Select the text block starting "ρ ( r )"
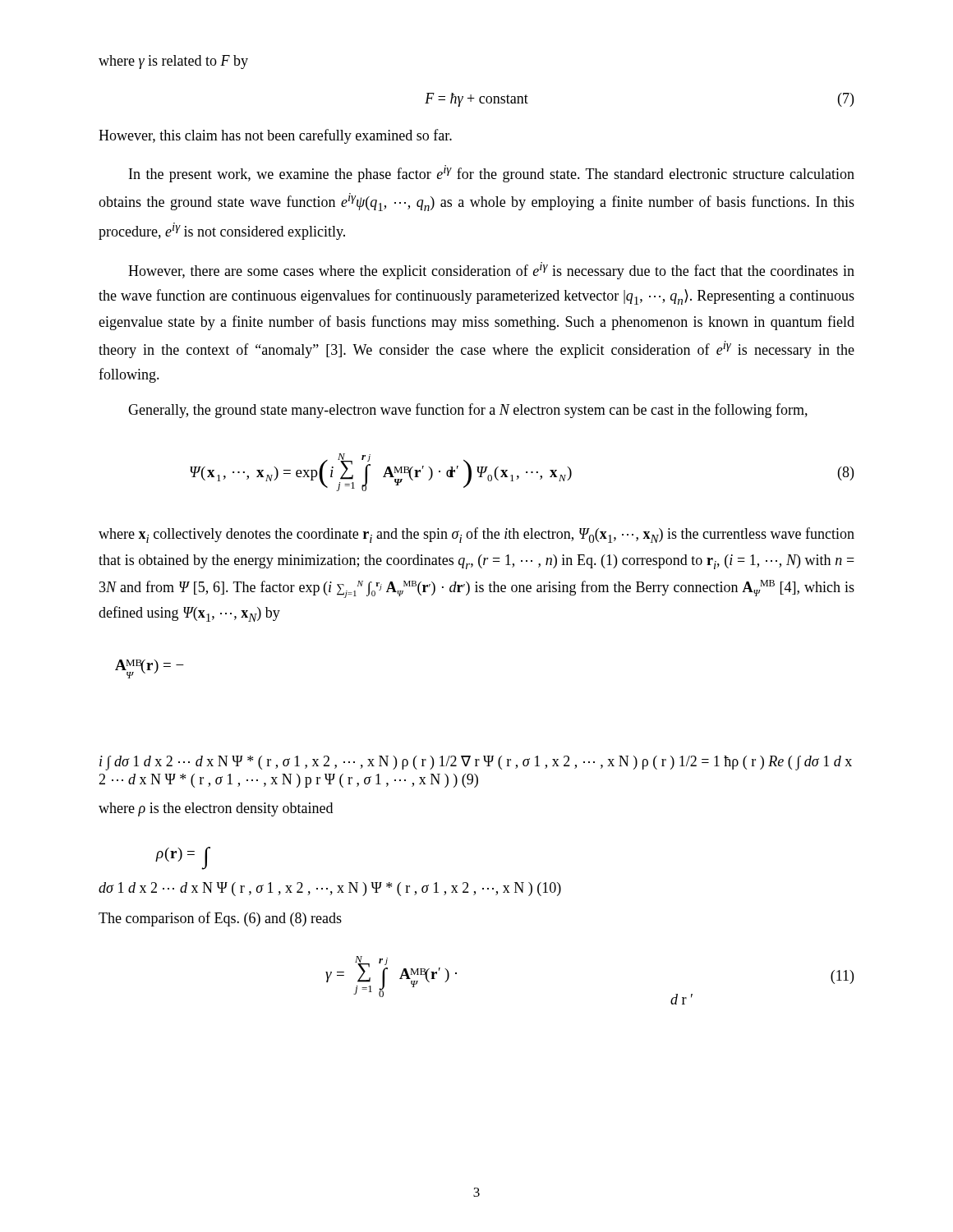Image resolution: width=953 pixels, height=1232 pixels. click(x=183, y=858)
